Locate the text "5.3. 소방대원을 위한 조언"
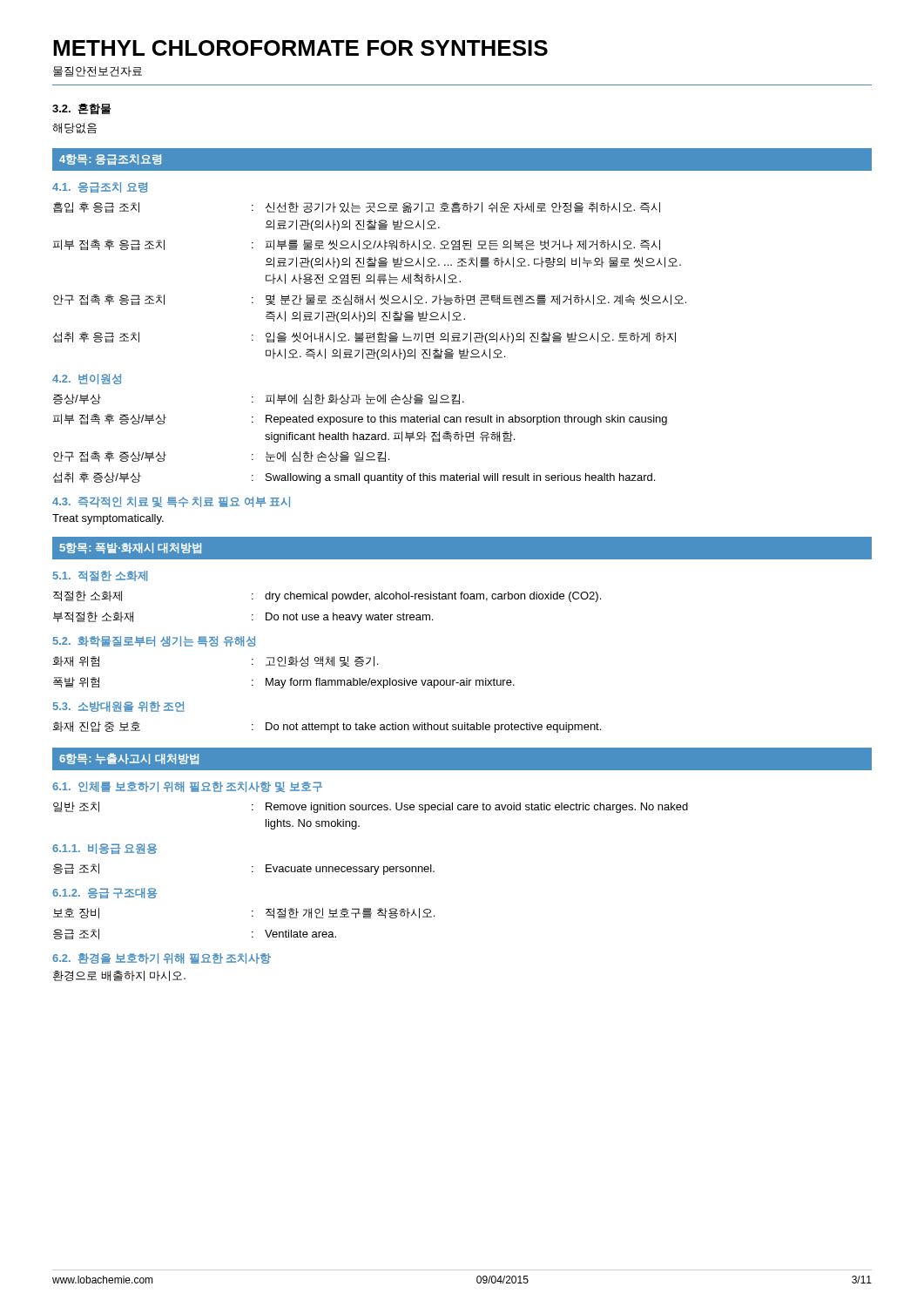Screen dimensions: 1307x924 coord(119,706)
